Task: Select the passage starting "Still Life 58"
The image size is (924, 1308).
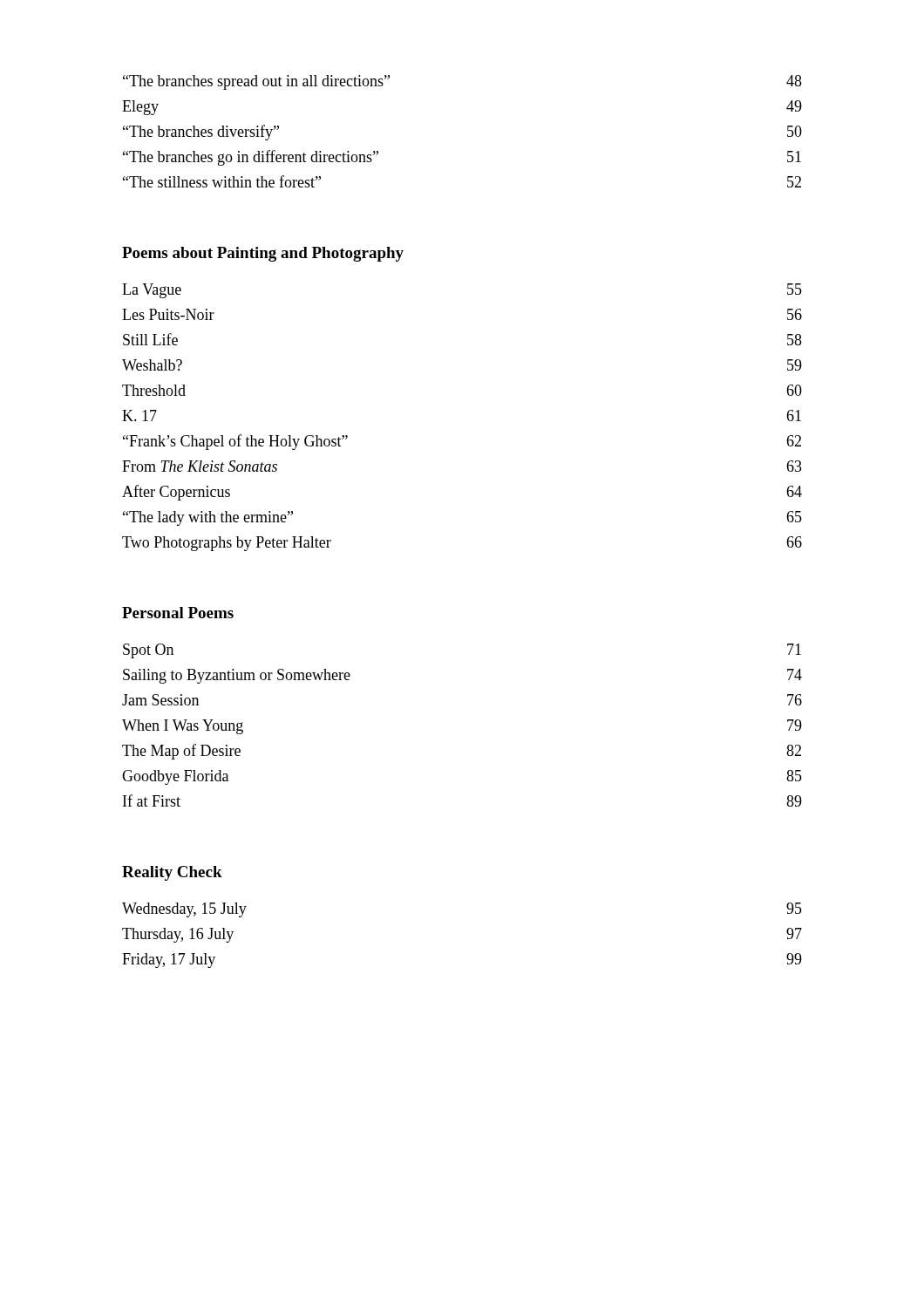Action: [x=156, y=339]
